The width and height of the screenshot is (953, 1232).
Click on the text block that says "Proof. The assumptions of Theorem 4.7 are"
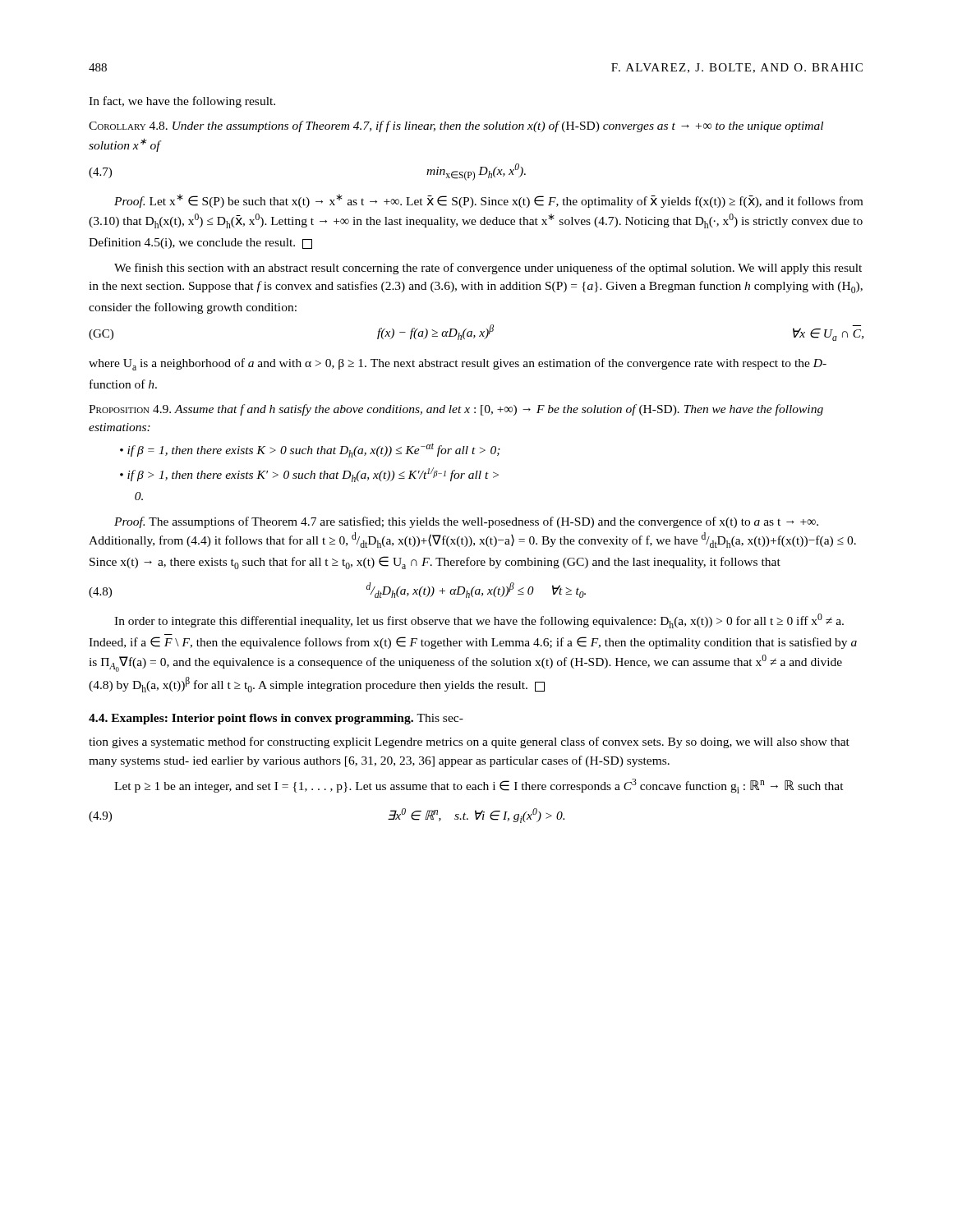[x=473, y=543]
